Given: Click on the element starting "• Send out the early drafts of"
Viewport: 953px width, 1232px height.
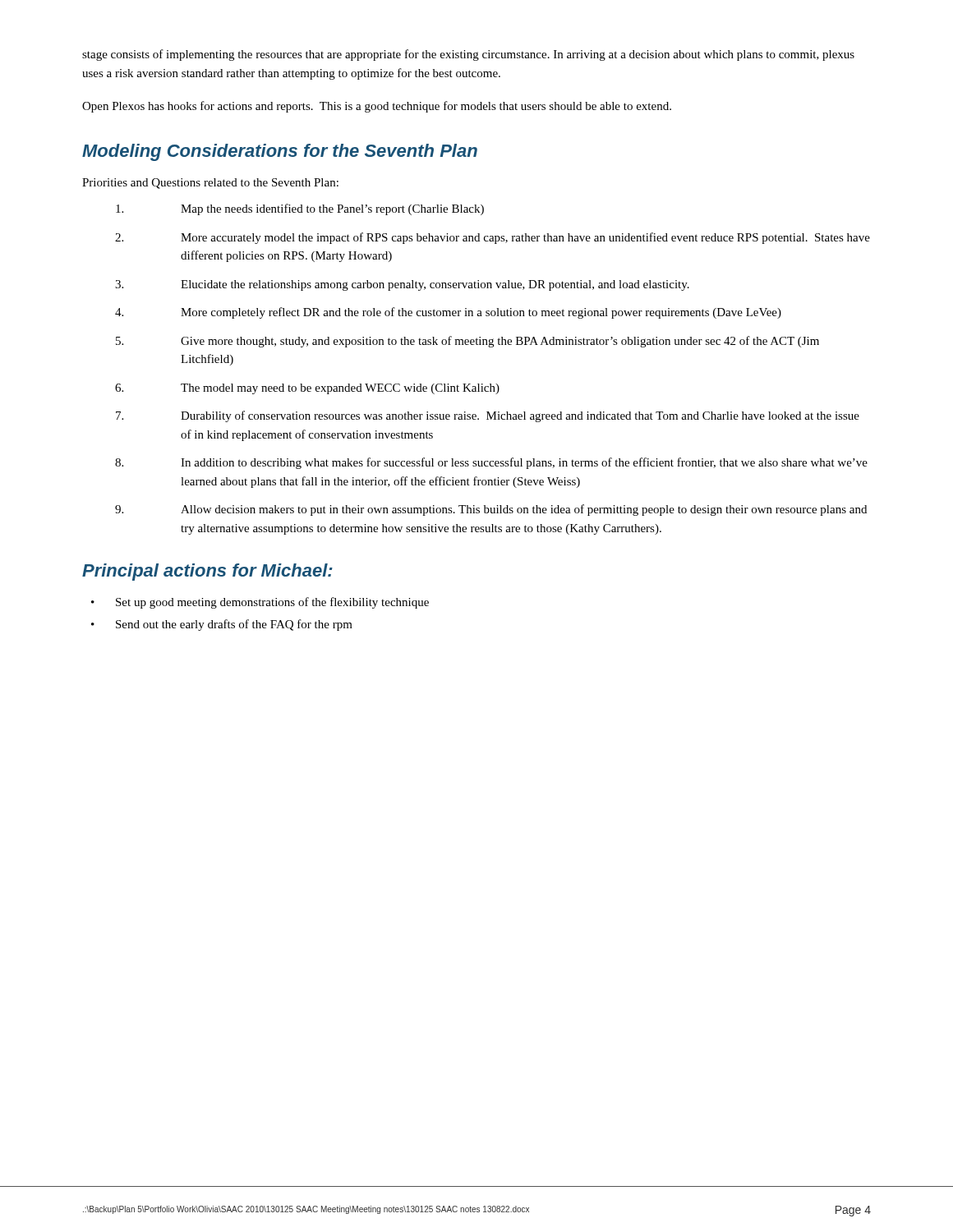Looking at the screenshot, I should (x=222, y=625).
